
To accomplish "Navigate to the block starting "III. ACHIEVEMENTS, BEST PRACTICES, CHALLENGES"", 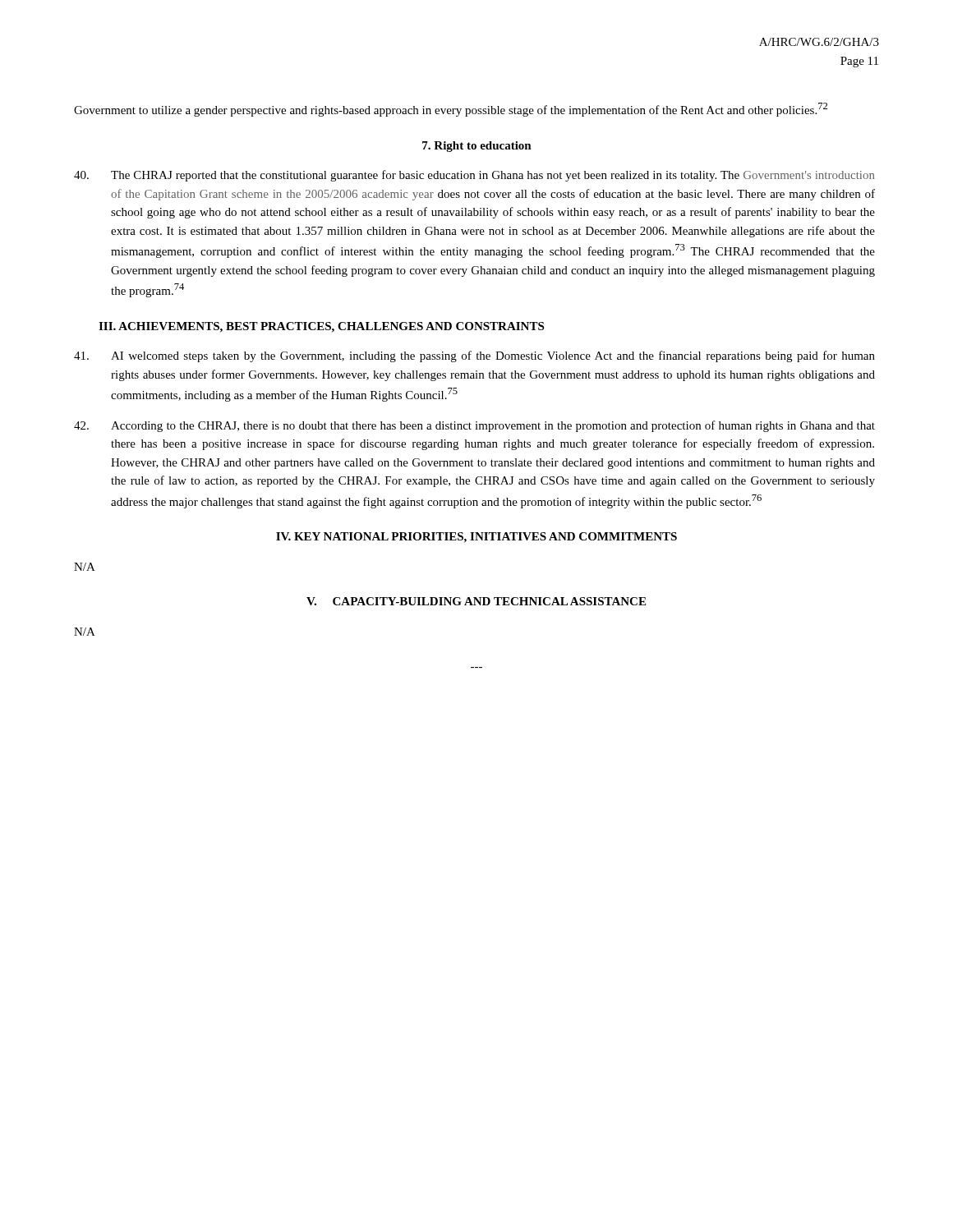I will [x=322, y=326].
